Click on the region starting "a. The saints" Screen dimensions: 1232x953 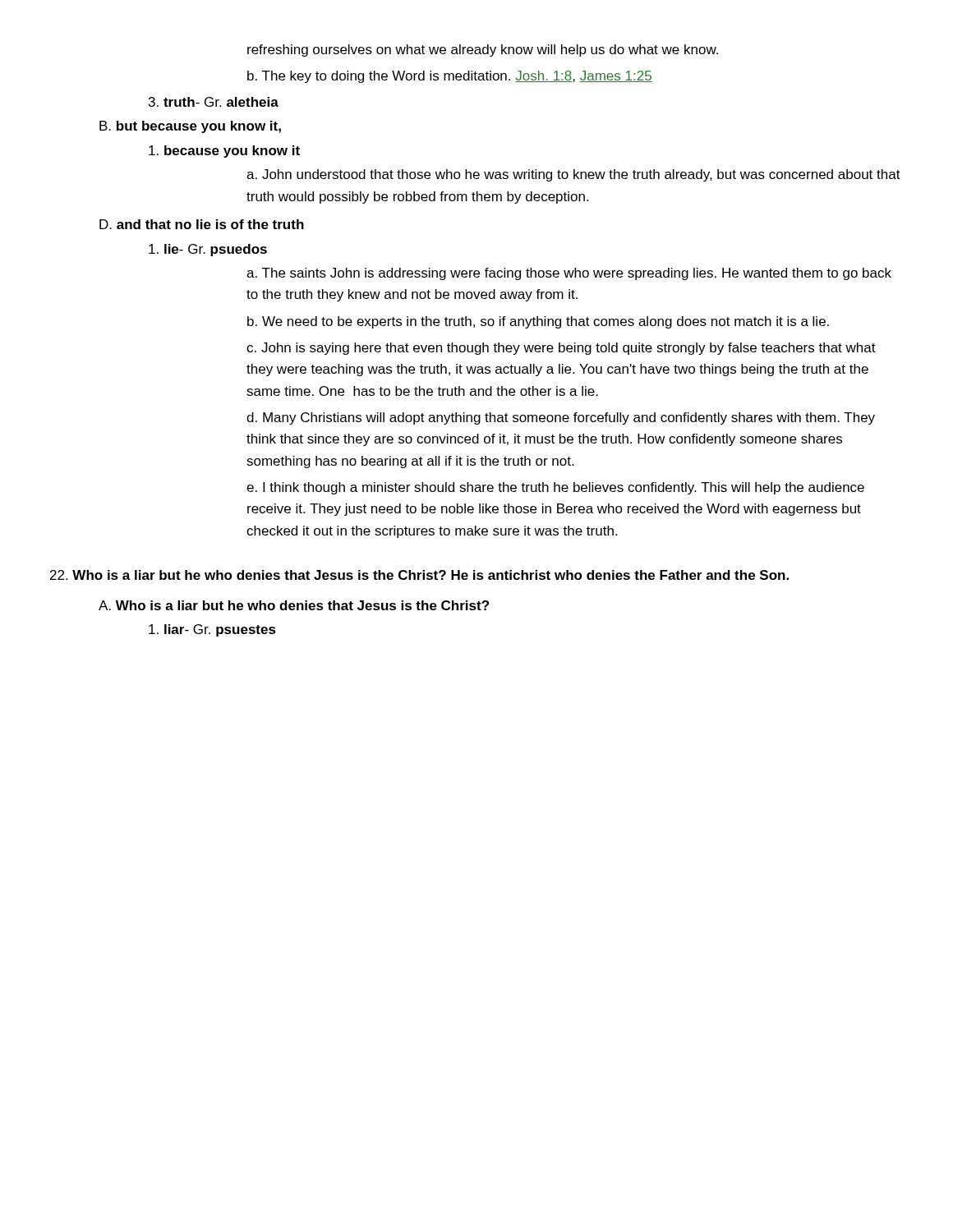click(x=569, y=284)
